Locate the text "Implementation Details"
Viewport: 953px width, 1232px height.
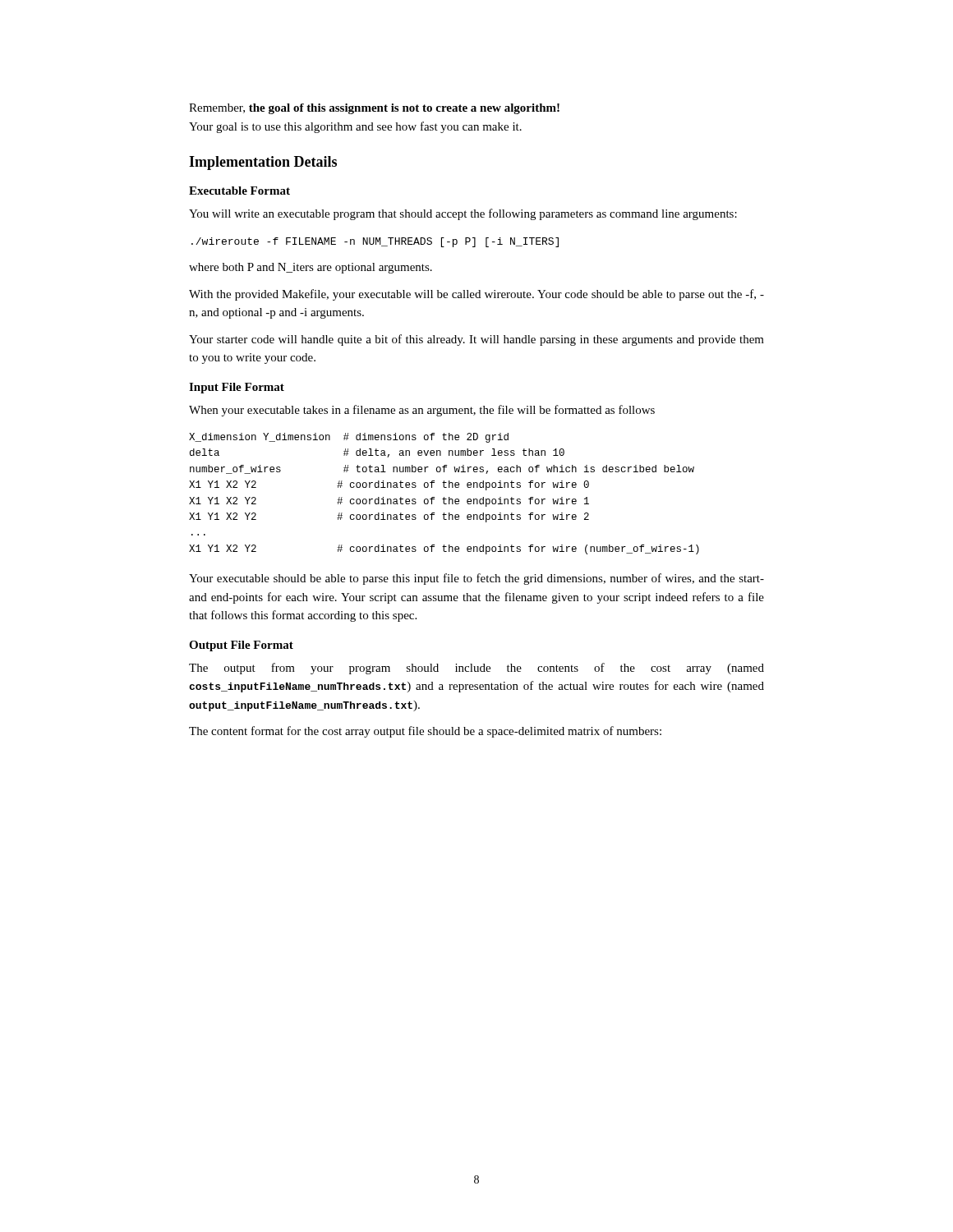click(263, 162)
